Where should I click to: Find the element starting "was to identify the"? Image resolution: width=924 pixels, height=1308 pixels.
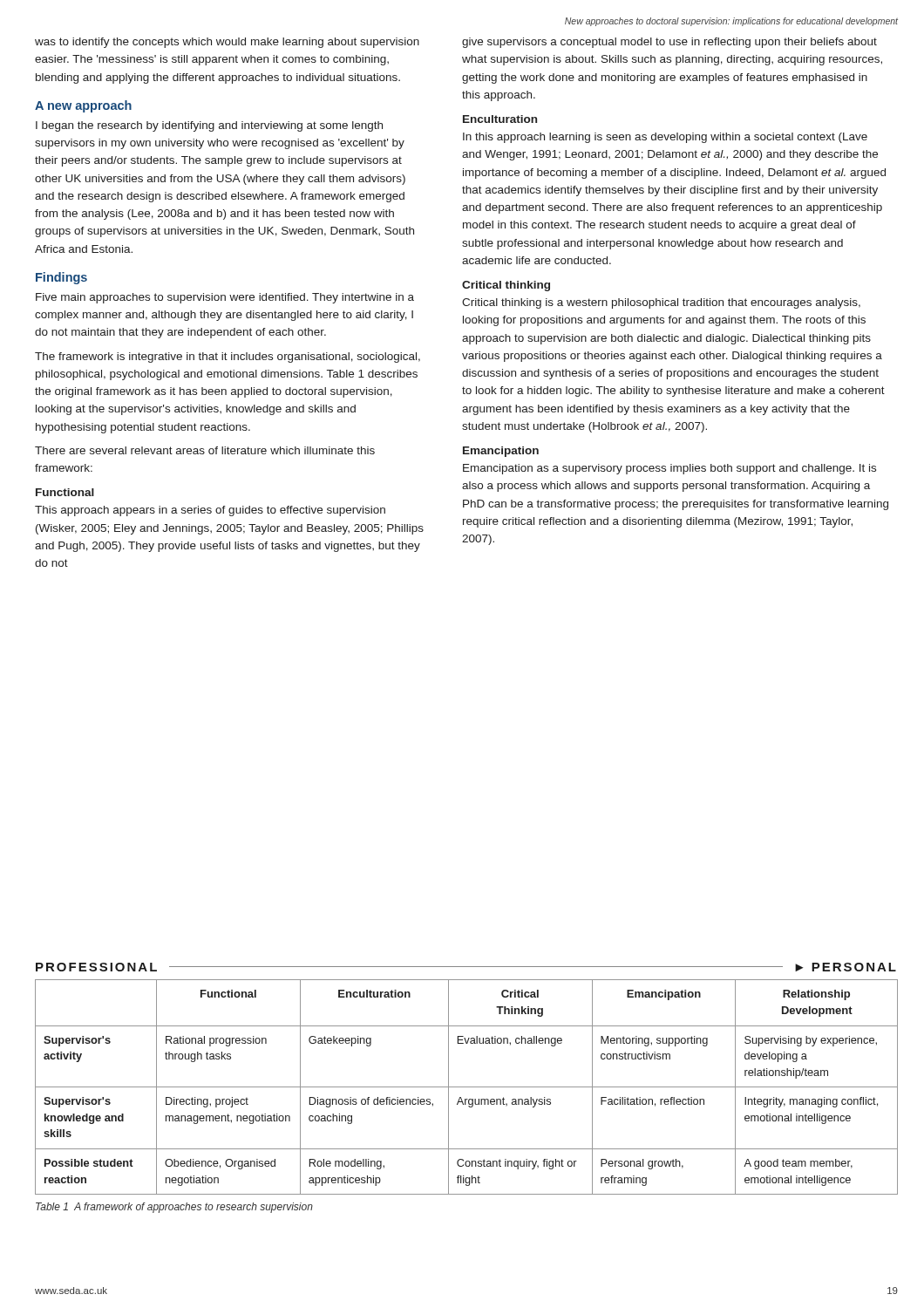pos(231,60)
